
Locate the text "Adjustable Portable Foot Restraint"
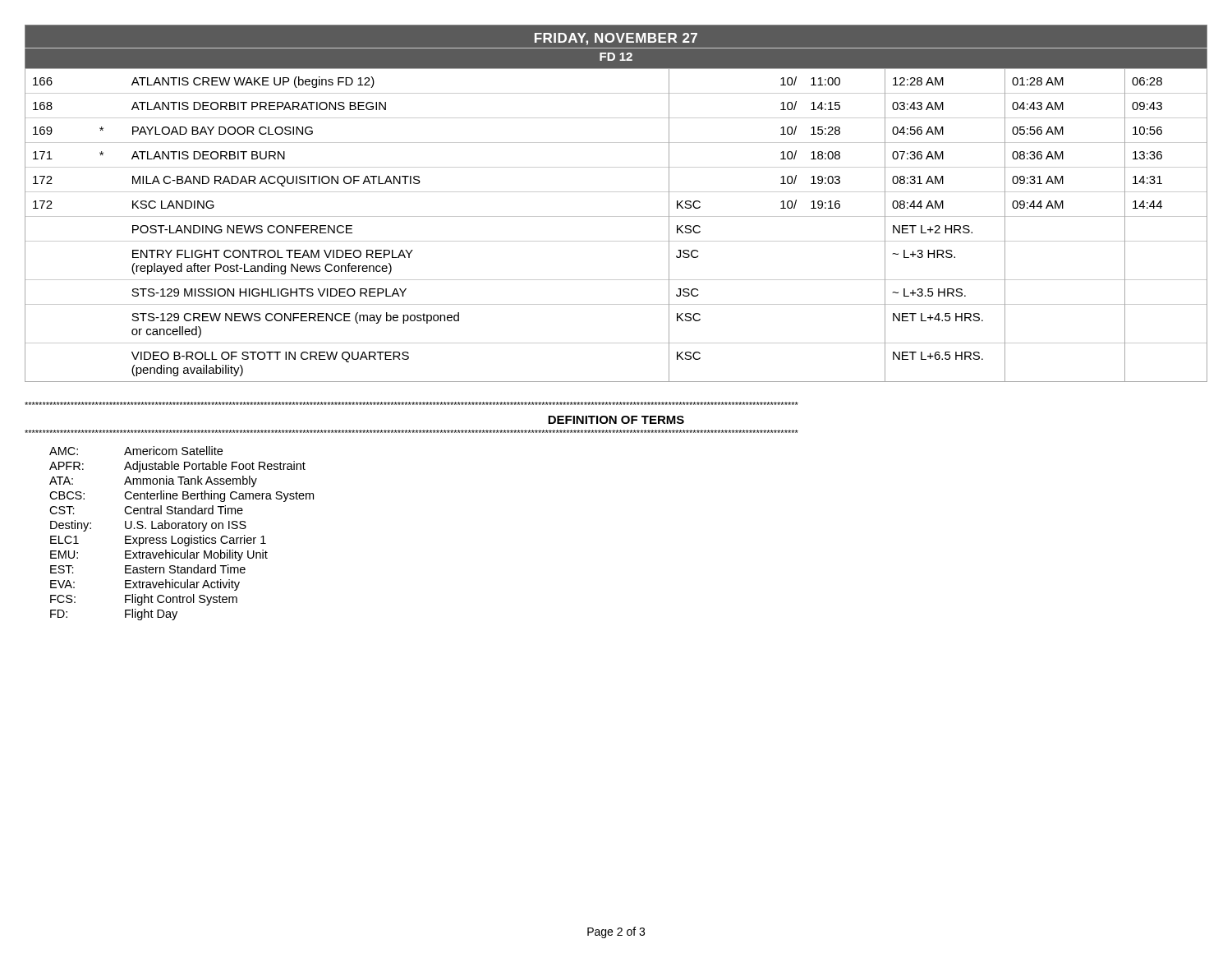(215, 466)
